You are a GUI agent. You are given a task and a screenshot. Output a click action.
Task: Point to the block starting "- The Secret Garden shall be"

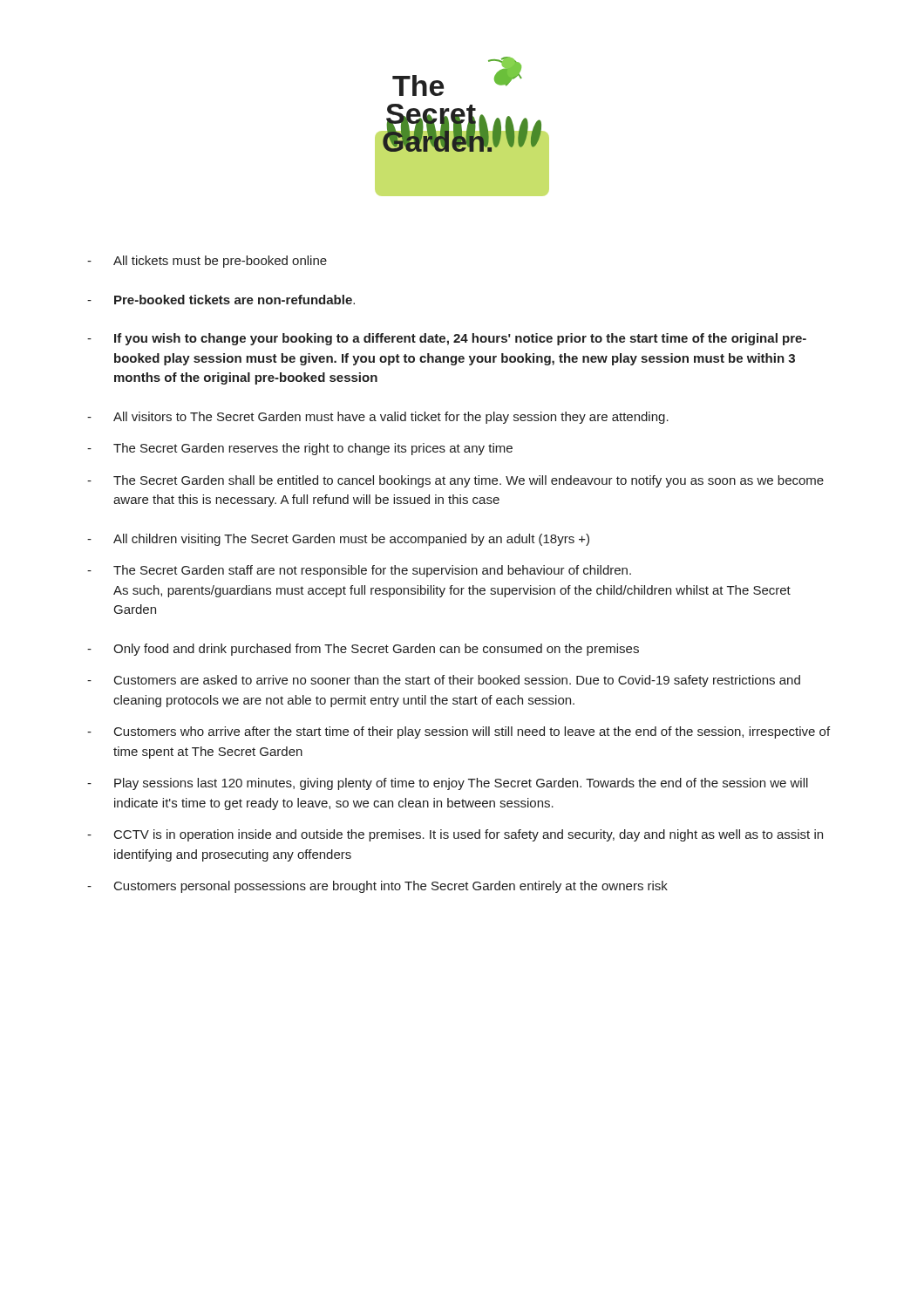462,490
